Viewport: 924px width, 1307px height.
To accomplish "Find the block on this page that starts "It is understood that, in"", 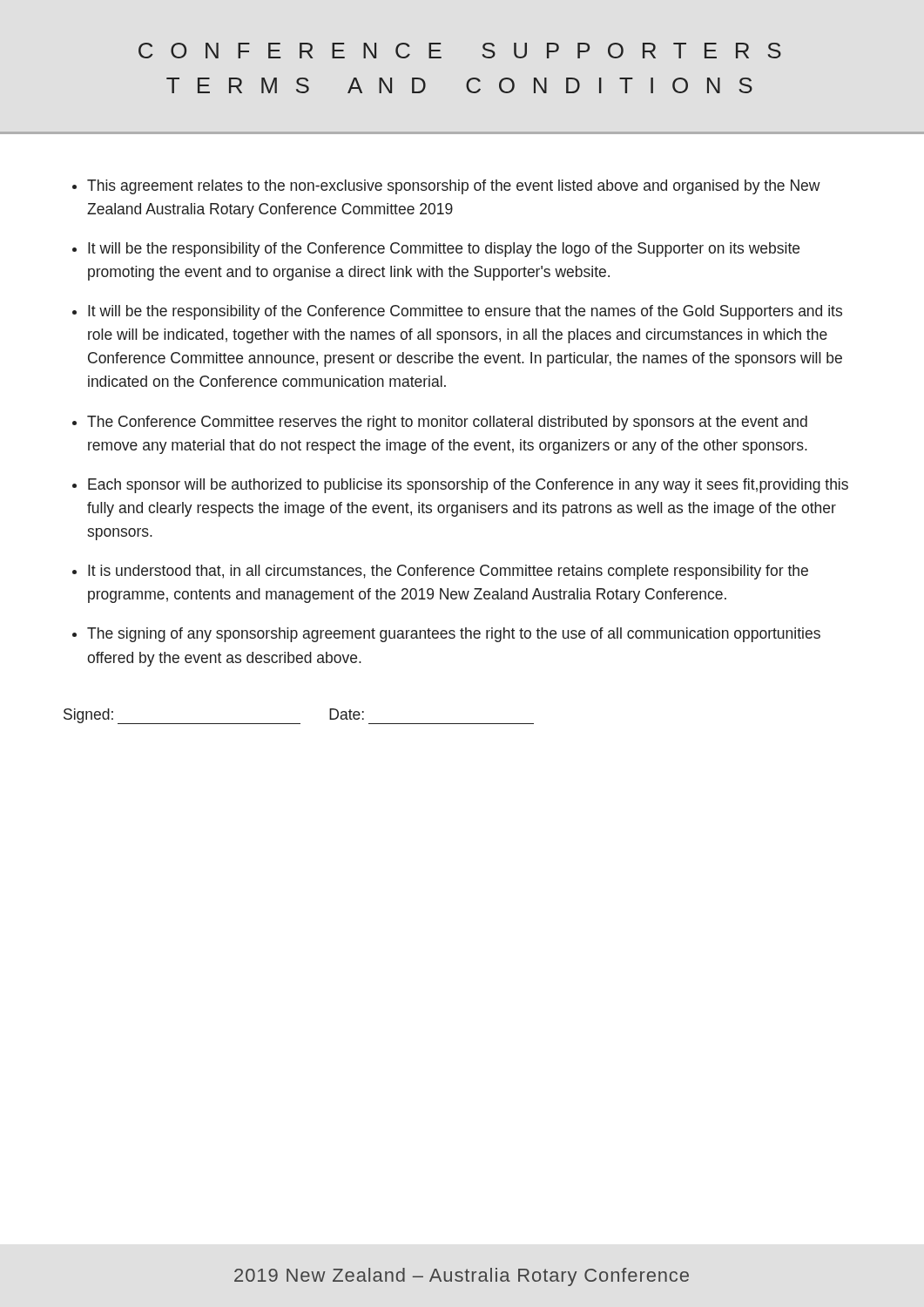I will click(474, 583).
